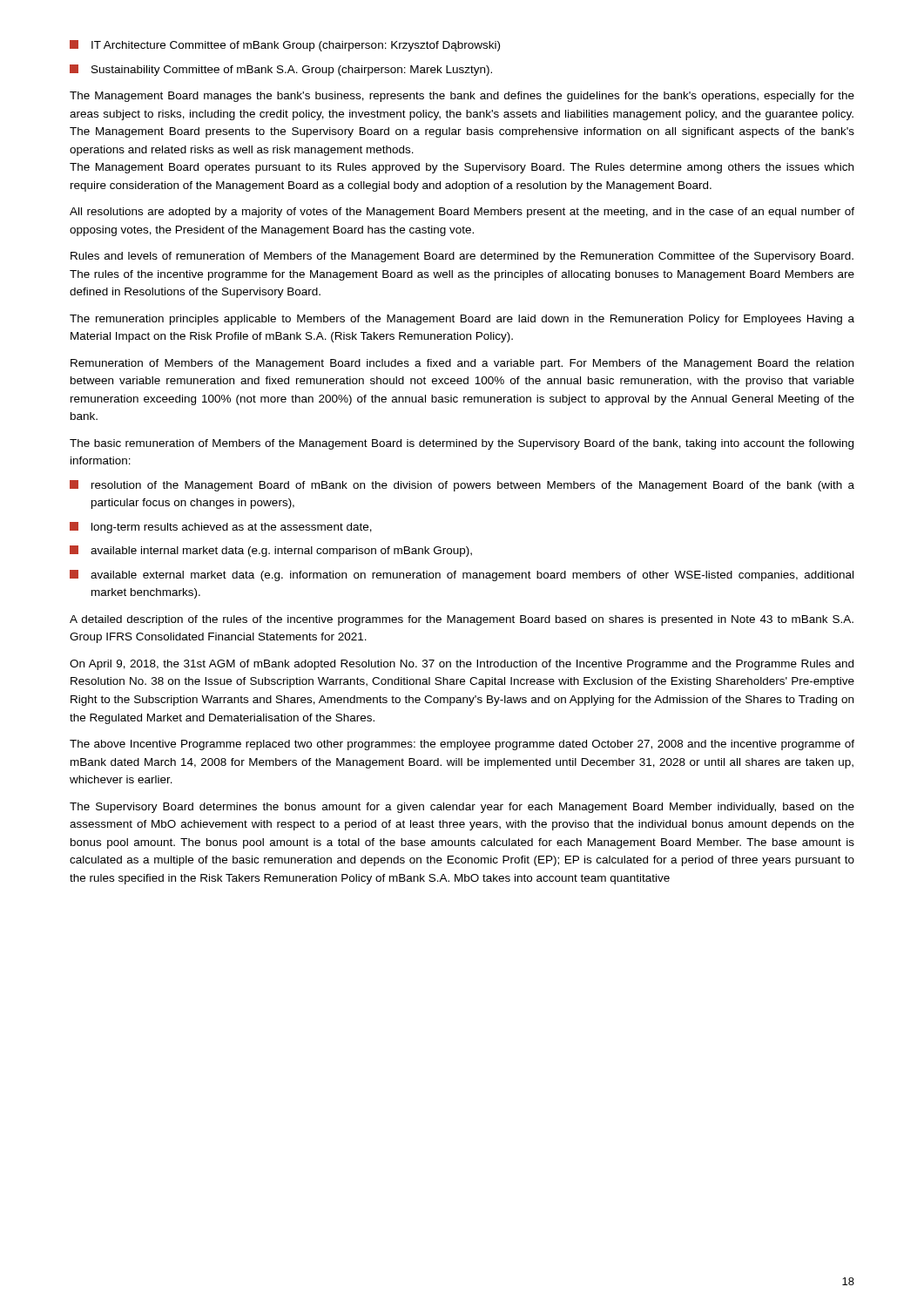Viewport: 924px width, 1307px height.
Task: Where is the passage that starts "Remuneration of Members of the Management"?
Action: click(x=462, y=389)
